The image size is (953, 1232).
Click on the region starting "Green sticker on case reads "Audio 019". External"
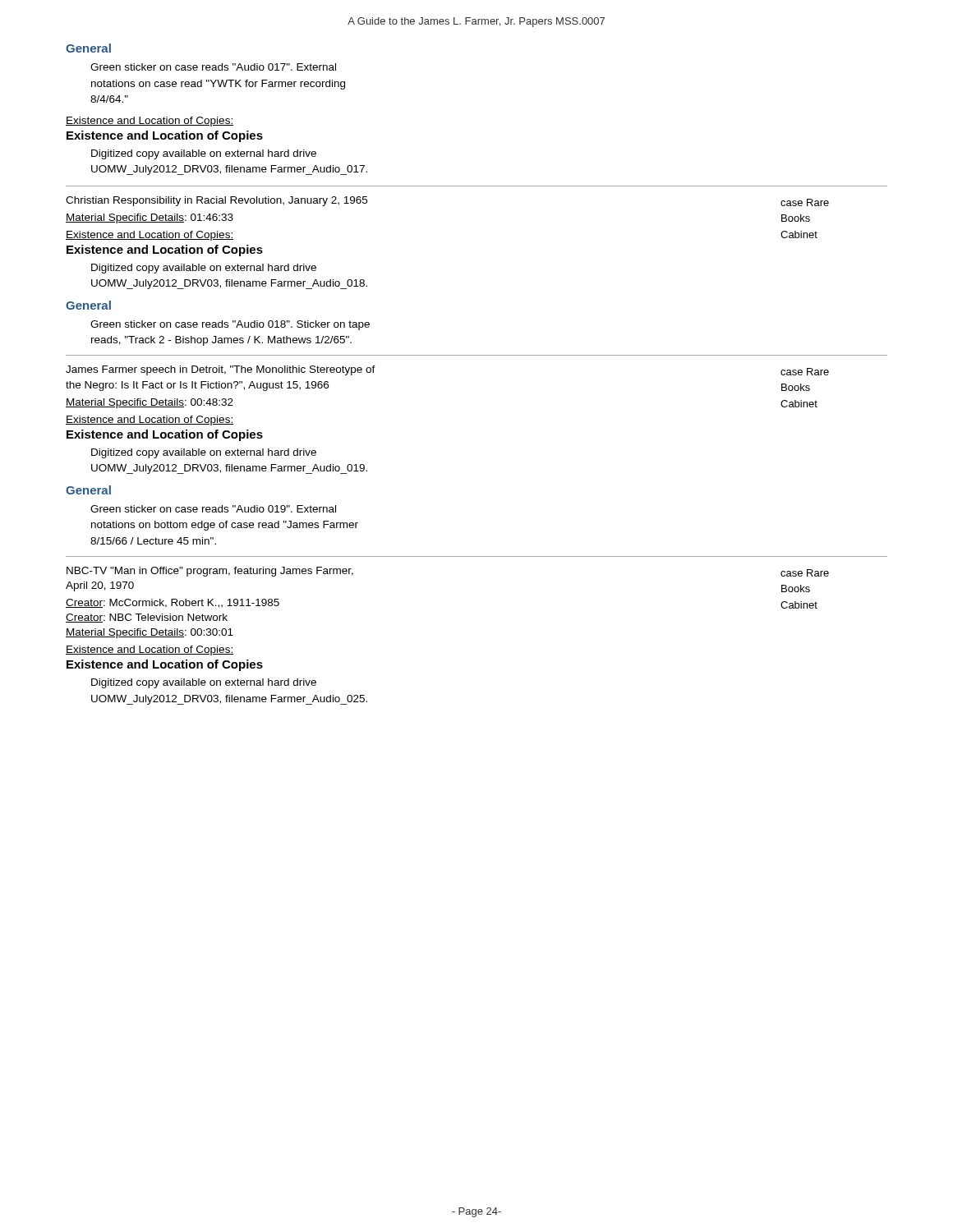[x=224, y=525]
